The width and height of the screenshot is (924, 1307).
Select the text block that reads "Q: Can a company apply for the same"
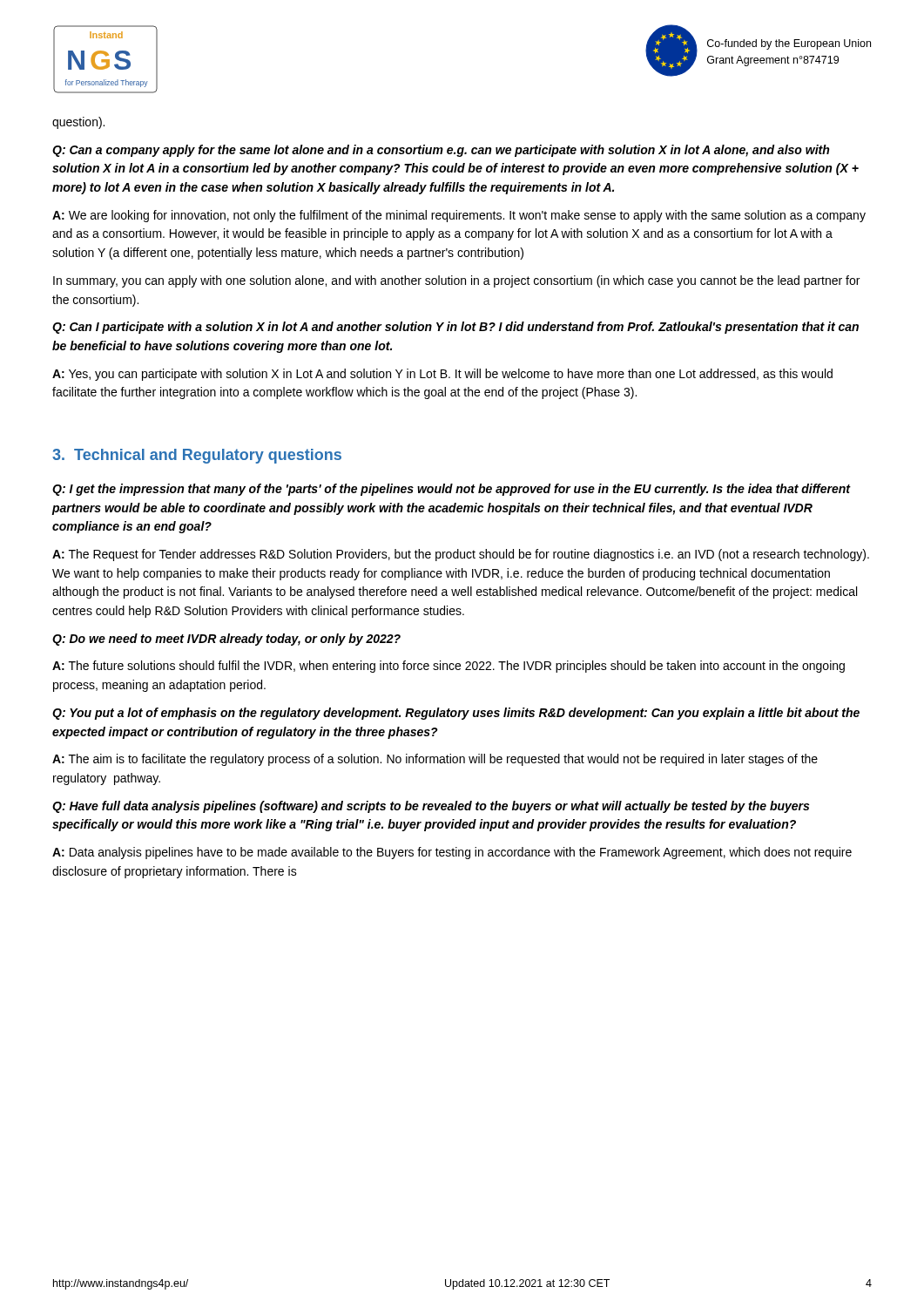point(462,202)
